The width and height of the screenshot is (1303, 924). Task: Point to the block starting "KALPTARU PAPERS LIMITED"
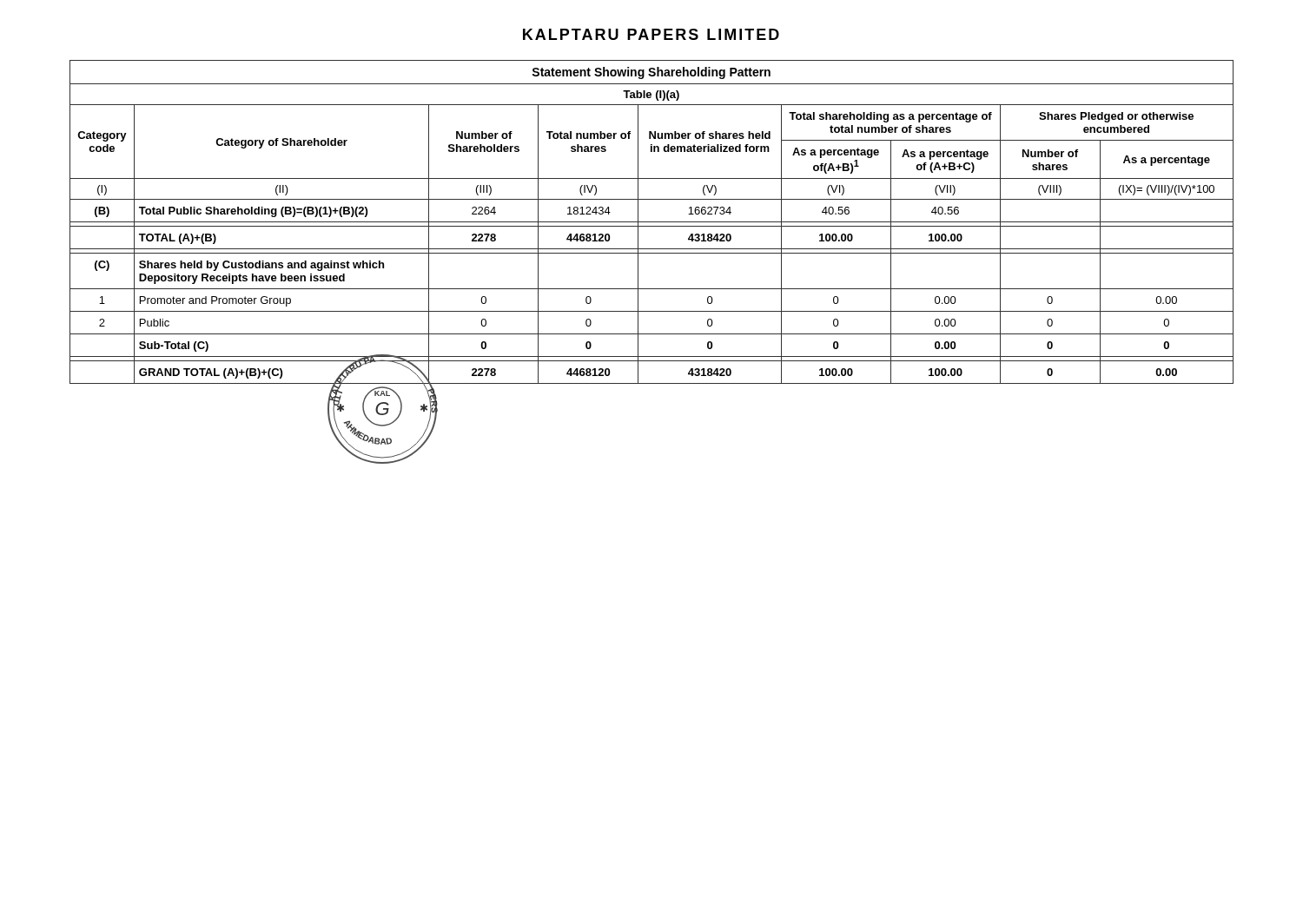click(652, 35)
